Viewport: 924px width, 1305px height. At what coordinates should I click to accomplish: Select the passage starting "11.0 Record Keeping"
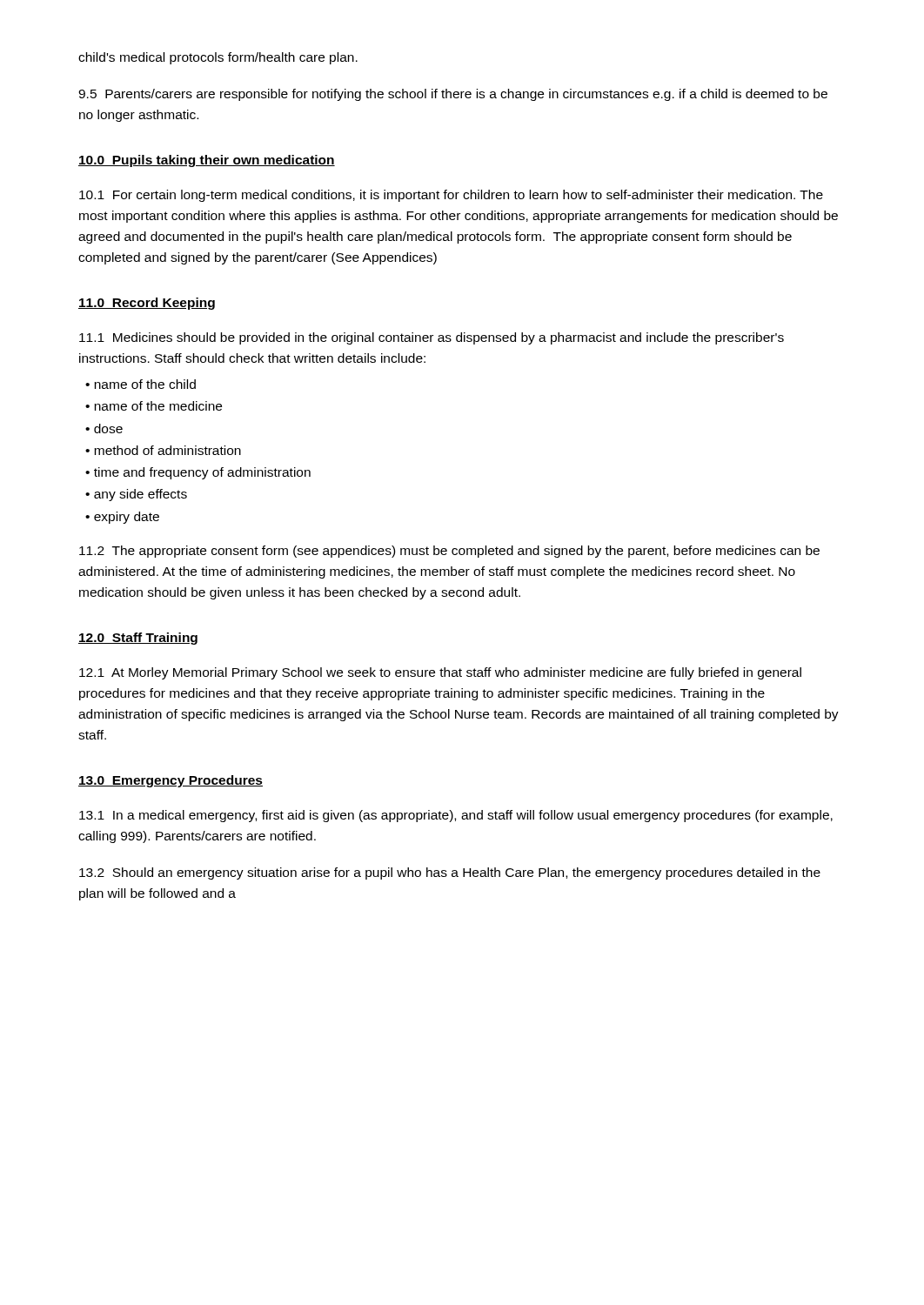point(147,302)
